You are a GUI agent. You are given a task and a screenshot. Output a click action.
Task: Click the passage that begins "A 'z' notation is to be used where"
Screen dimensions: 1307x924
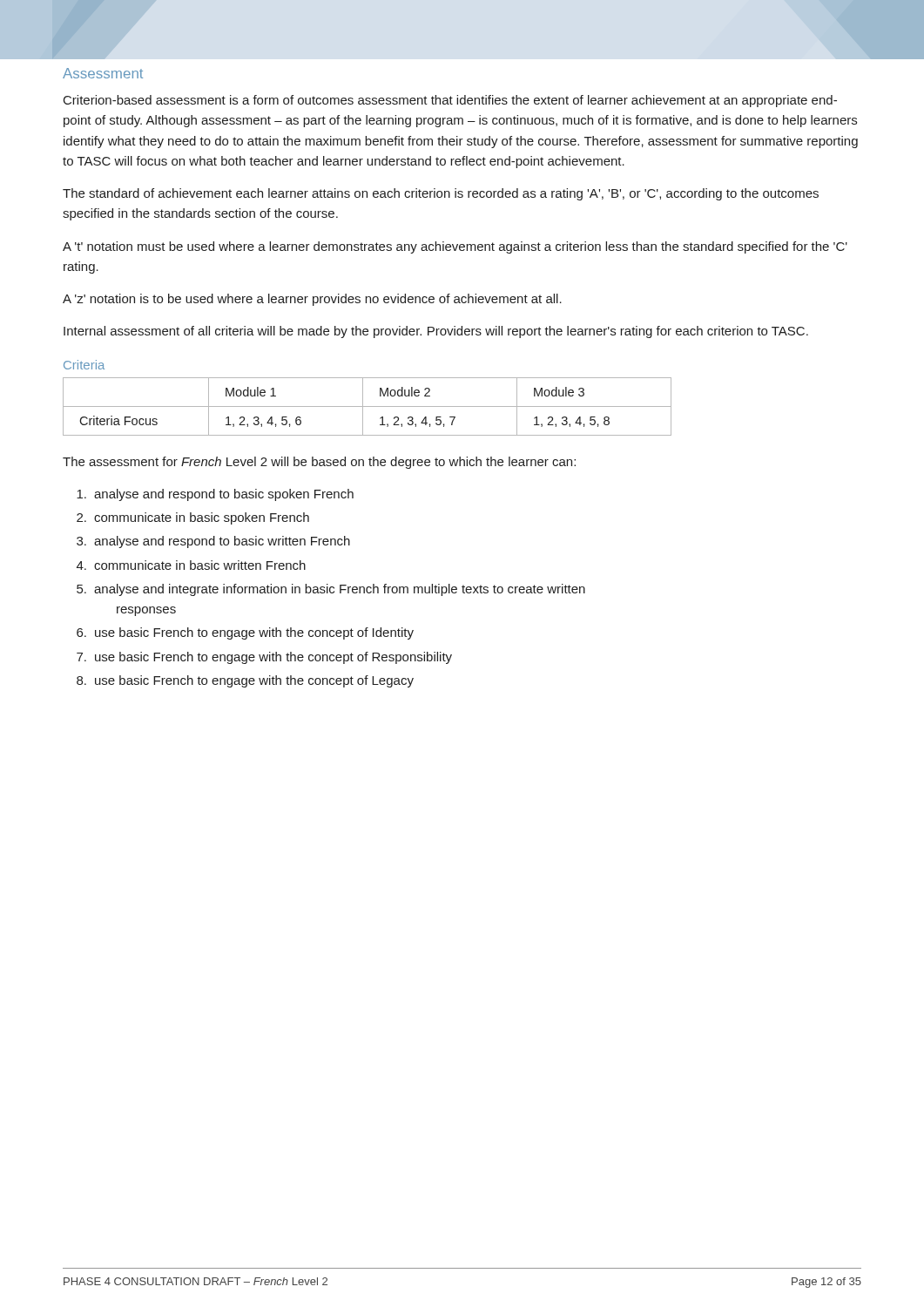462,299
